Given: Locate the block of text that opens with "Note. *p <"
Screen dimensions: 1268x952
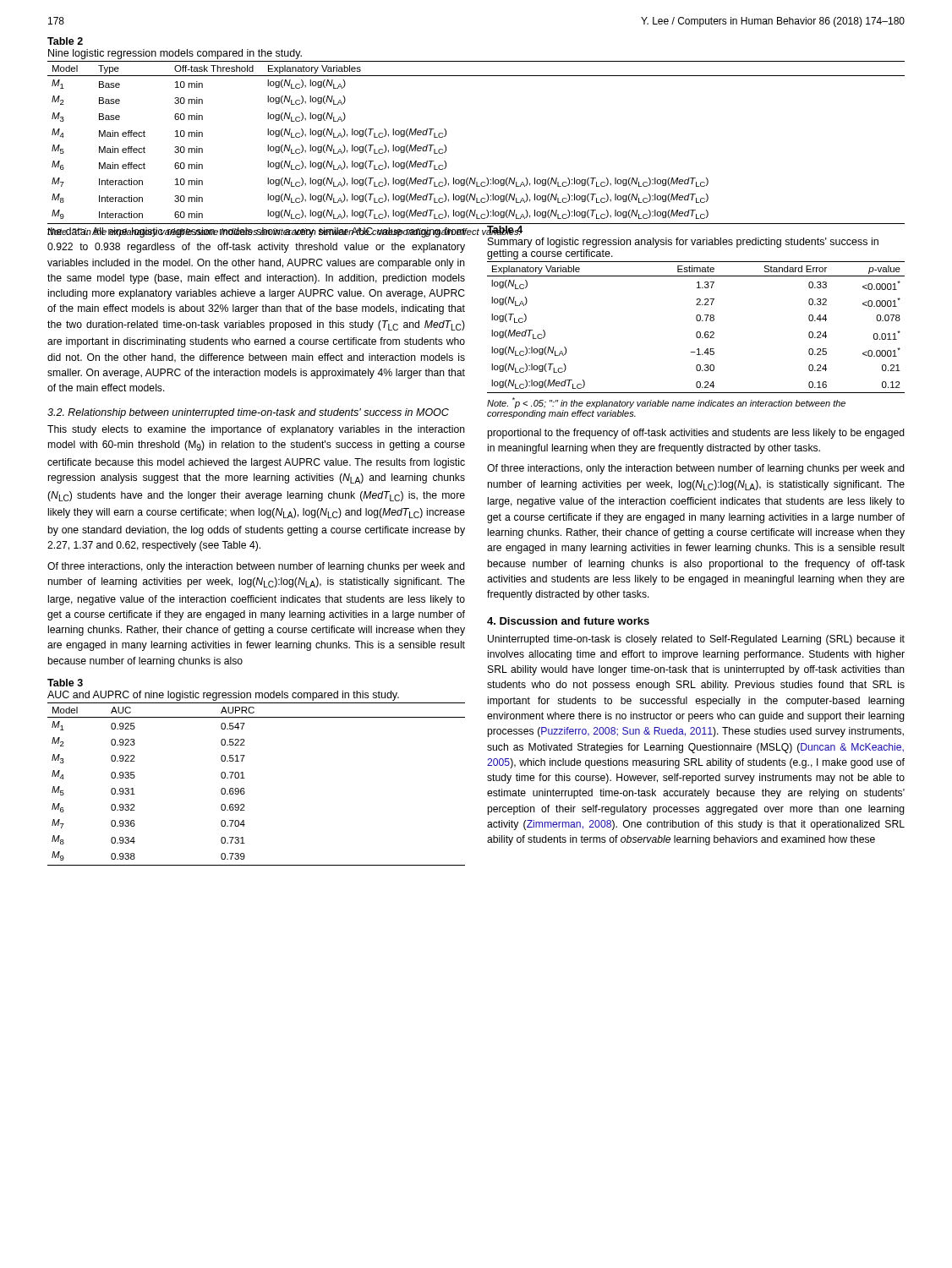Looking at the screenshot, I should tap(666, 407).
